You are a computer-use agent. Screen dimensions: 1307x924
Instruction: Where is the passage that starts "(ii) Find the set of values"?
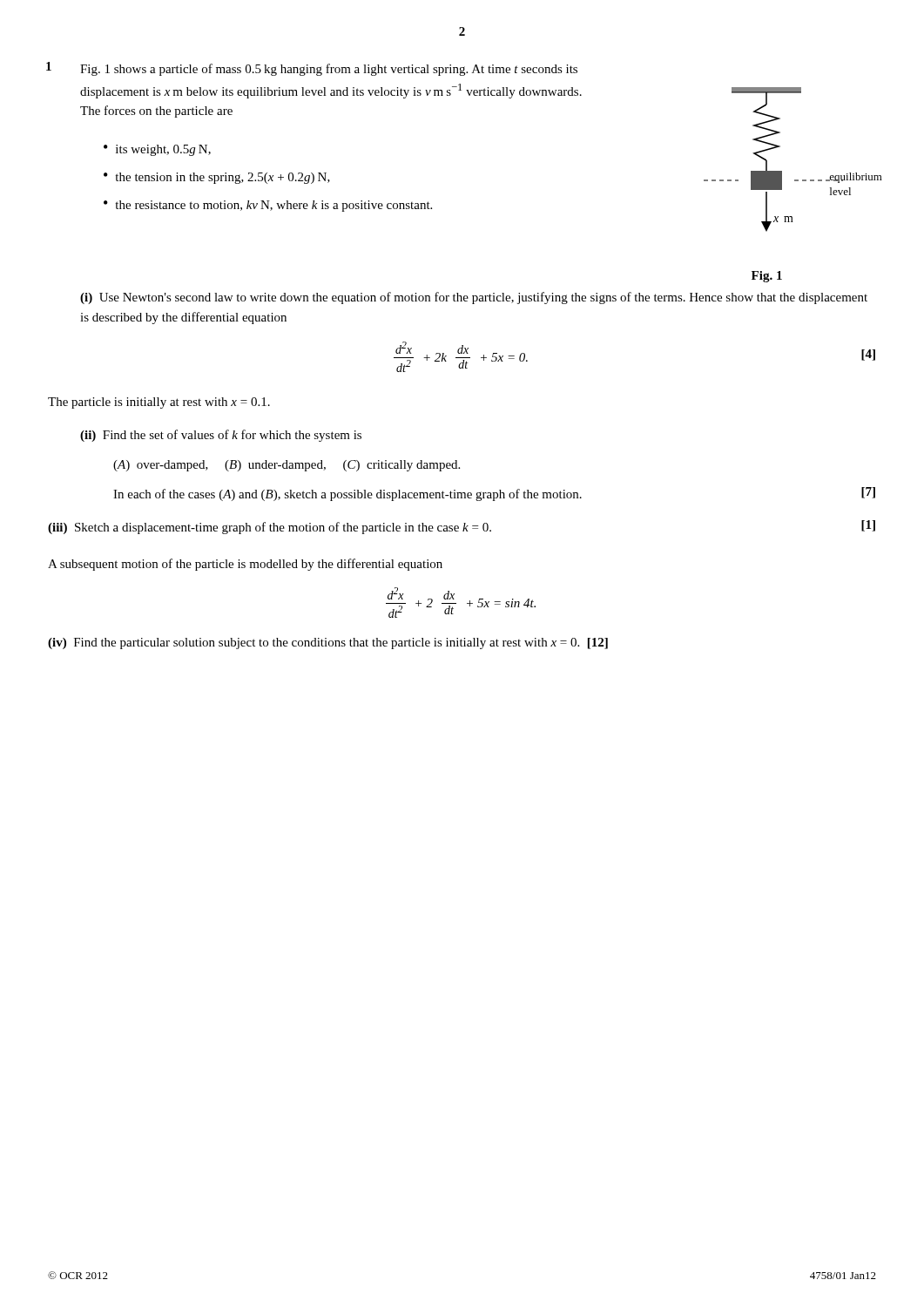coord(221,435)
